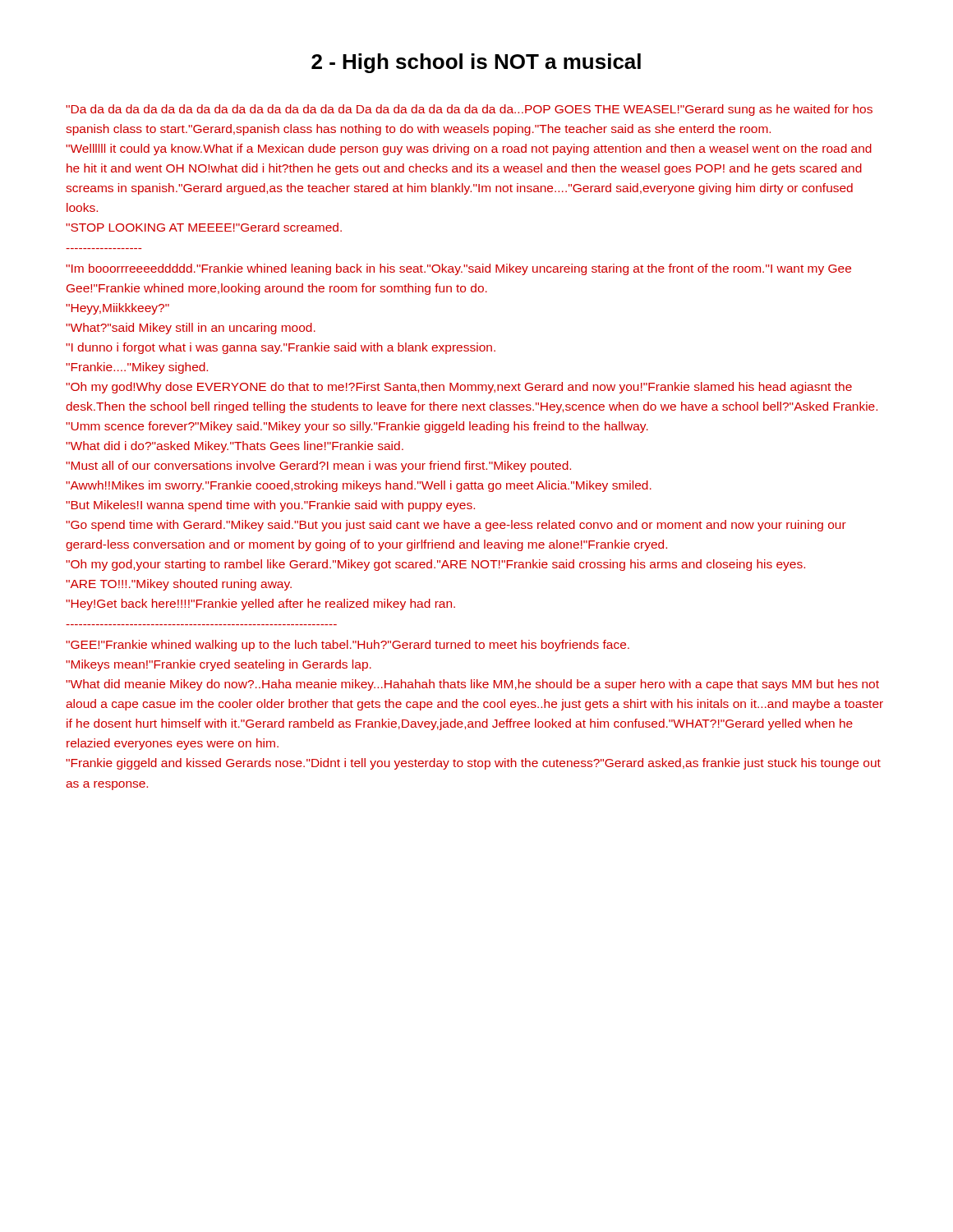Find the text block with the text ""Im booorrreeeeddddd."Frankie whined leaning back"
The height and width of the screenshot is (1232, 953).
coord(476,436)
